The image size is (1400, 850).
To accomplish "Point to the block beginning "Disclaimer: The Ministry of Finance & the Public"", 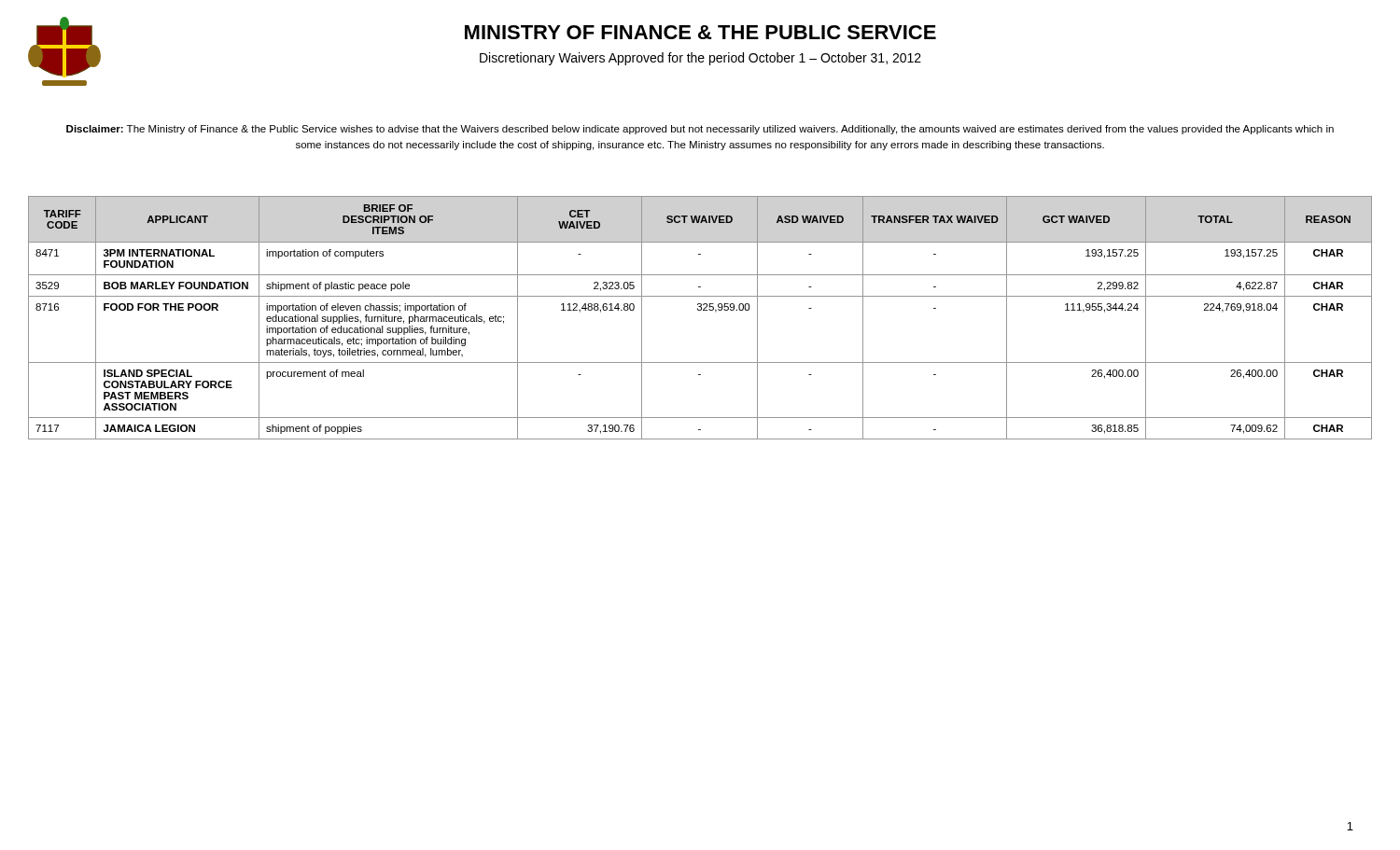I will click(700, 137).
